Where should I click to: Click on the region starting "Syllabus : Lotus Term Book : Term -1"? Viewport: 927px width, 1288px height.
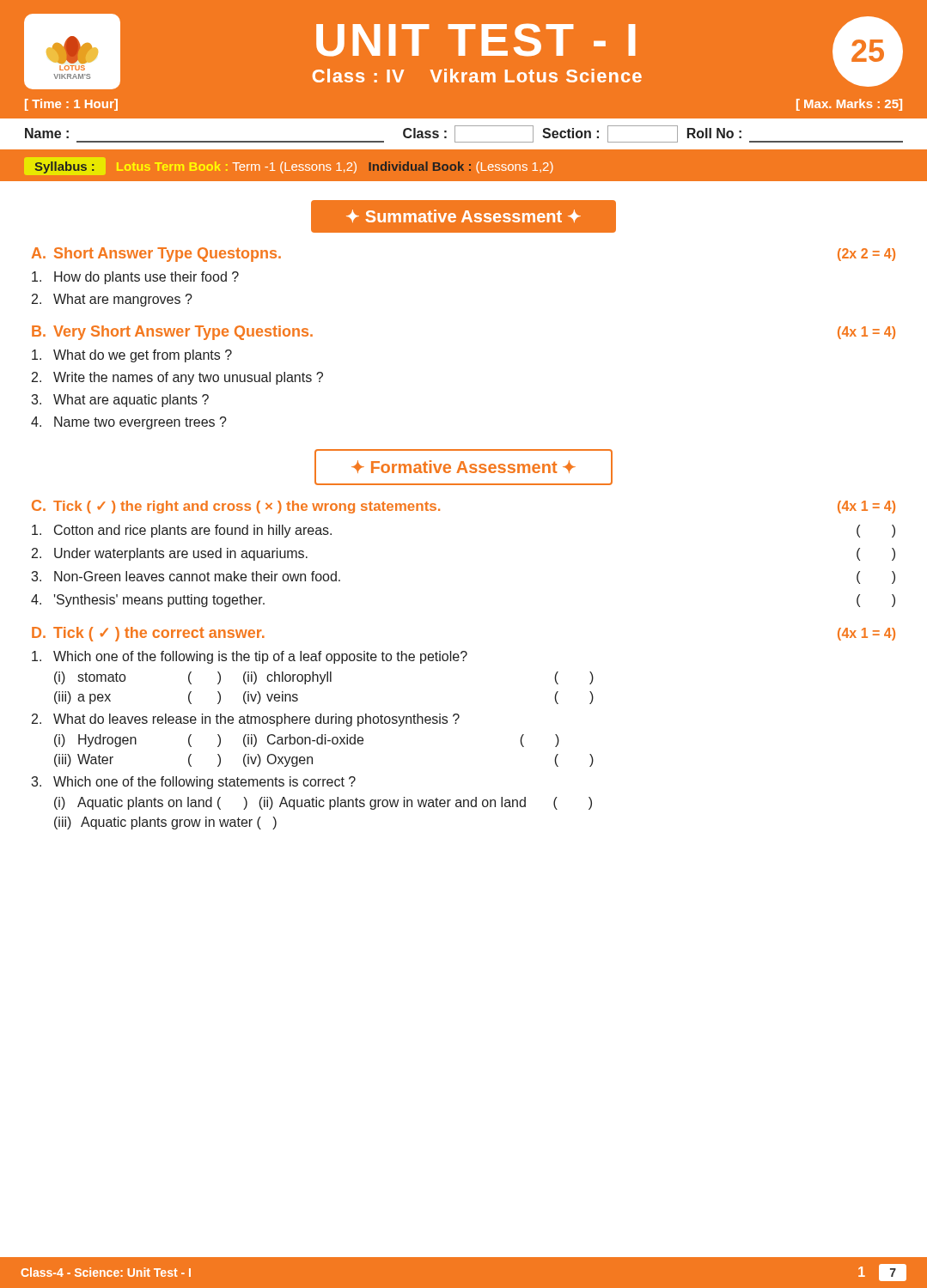pyautogui.click(x=289, y=166)
